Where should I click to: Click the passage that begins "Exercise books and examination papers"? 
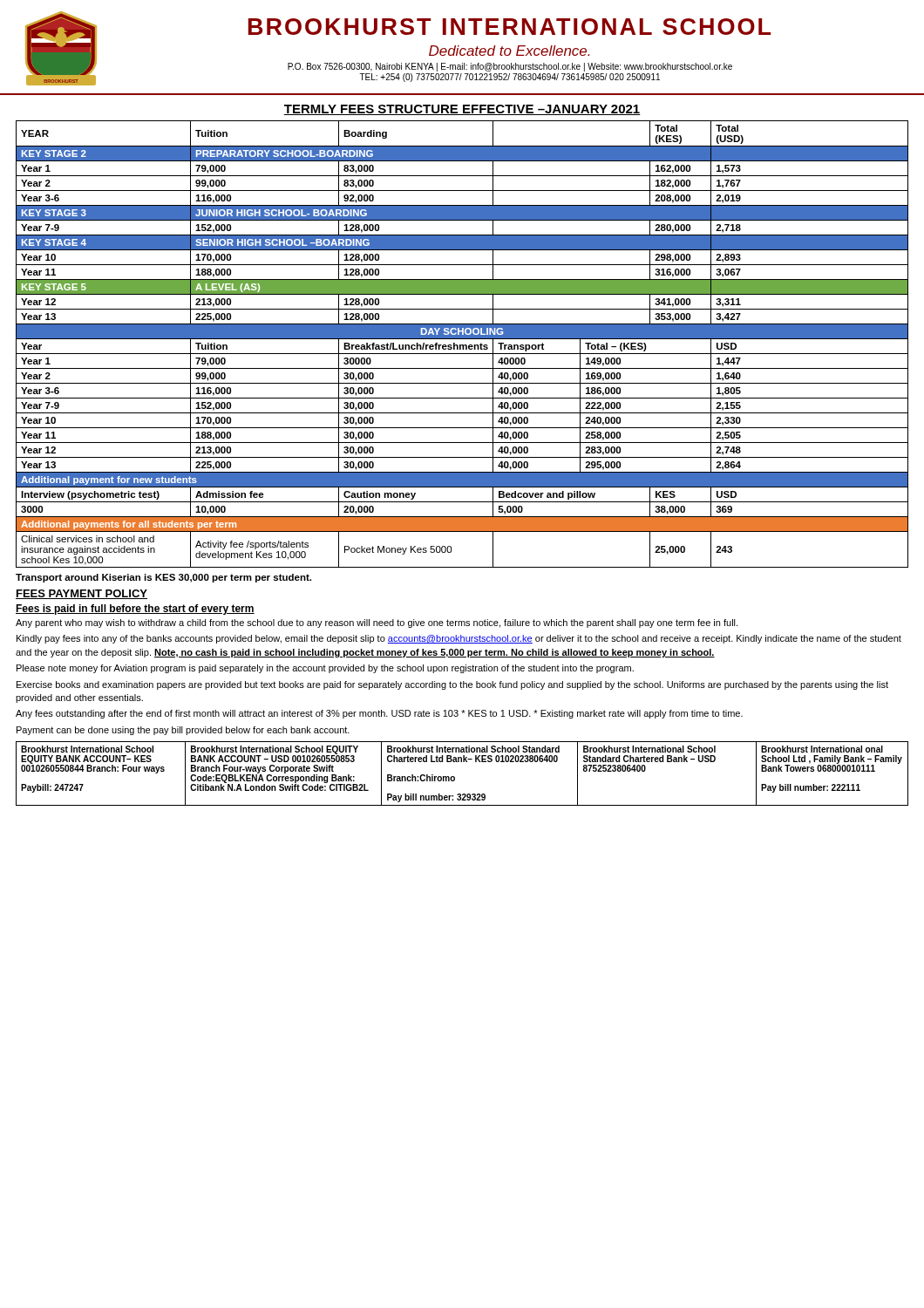tap(452, 691)
